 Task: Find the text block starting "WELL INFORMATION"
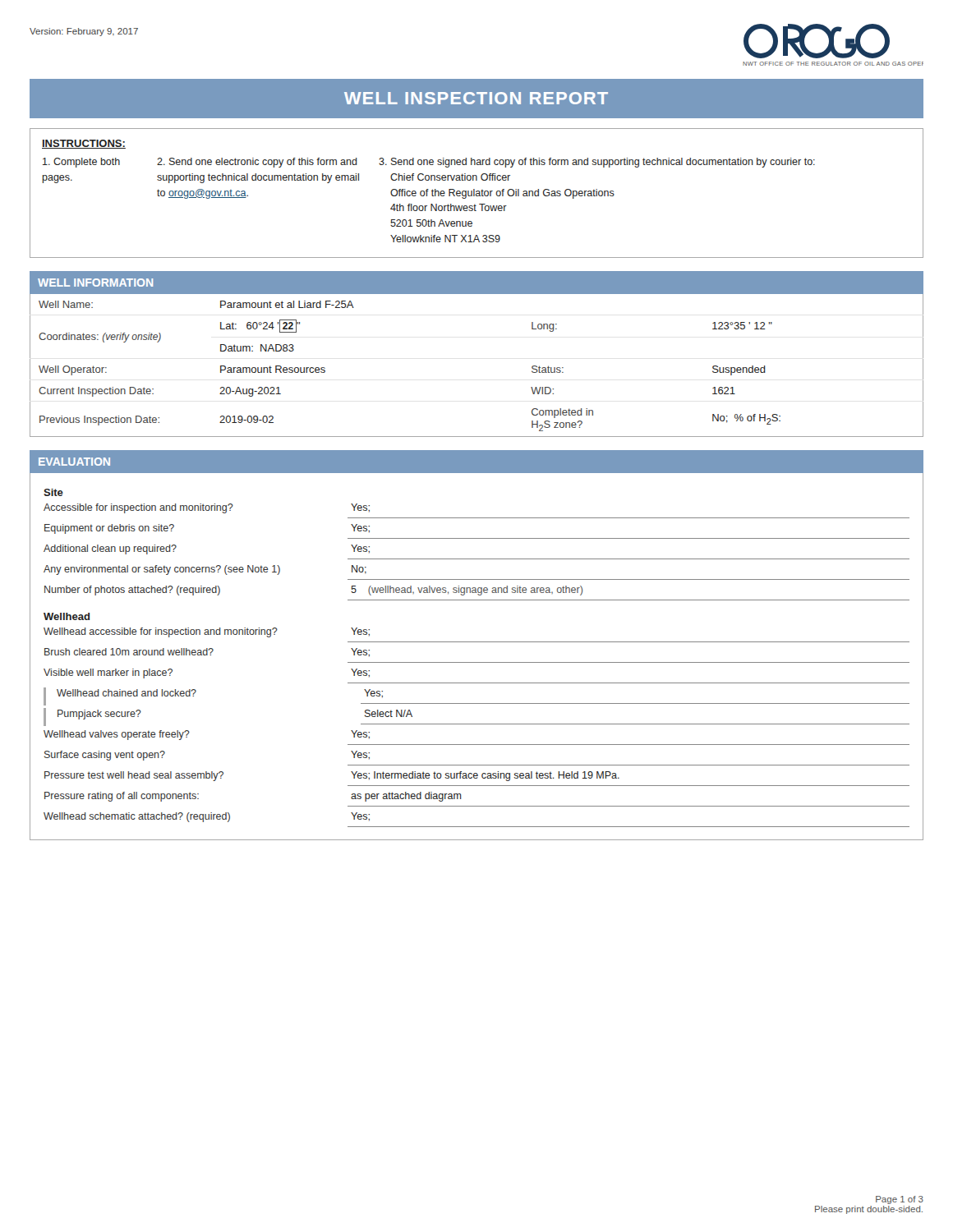pyautogui.click(x=96, y=282)
